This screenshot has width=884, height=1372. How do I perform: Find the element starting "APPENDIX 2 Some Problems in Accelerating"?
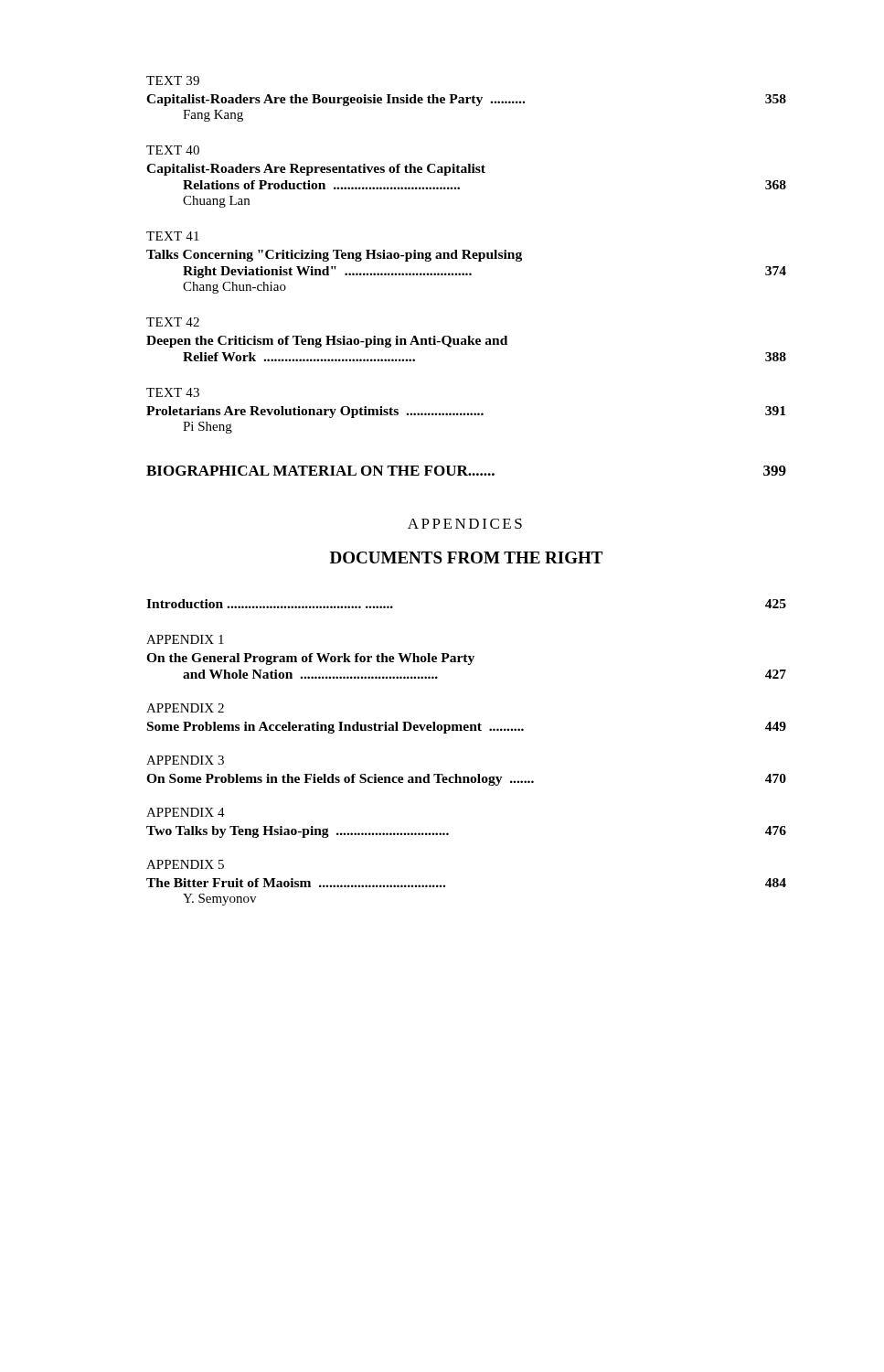(x=466, y=718)
